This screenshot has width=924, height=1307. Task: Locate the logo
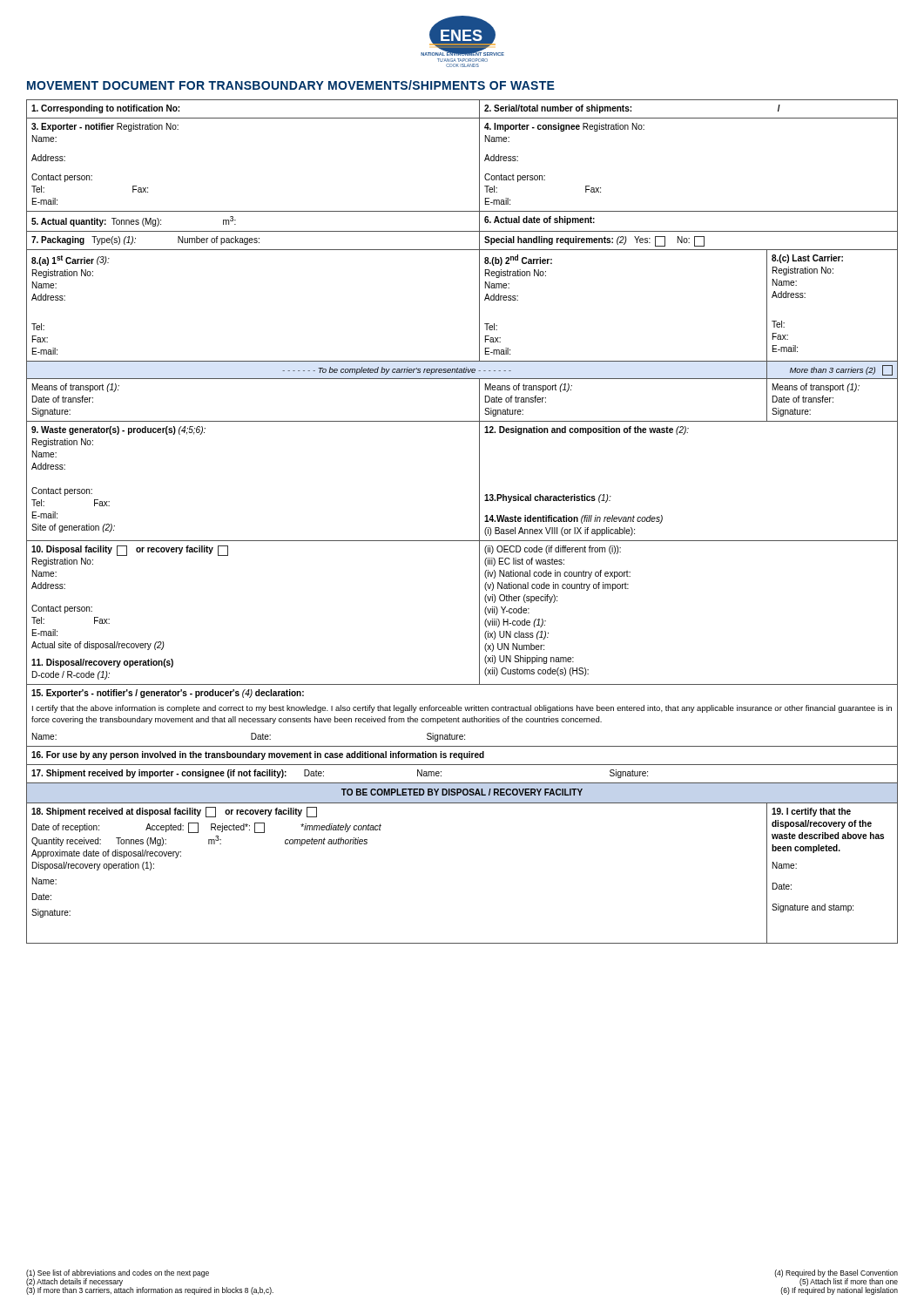coord(462,43)
